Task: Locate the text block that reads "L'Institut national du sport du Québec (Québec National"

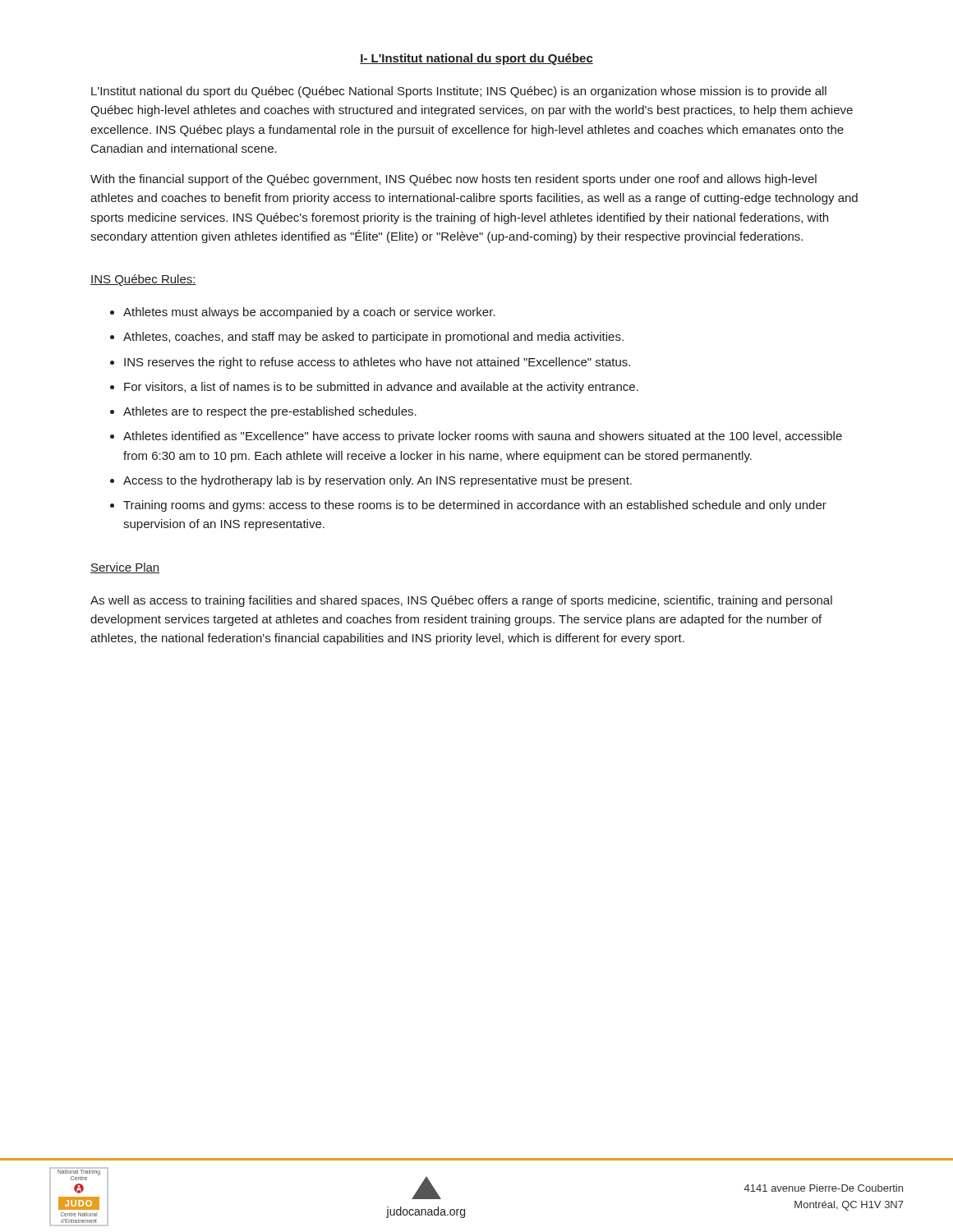Action: (x=472, y=119)
